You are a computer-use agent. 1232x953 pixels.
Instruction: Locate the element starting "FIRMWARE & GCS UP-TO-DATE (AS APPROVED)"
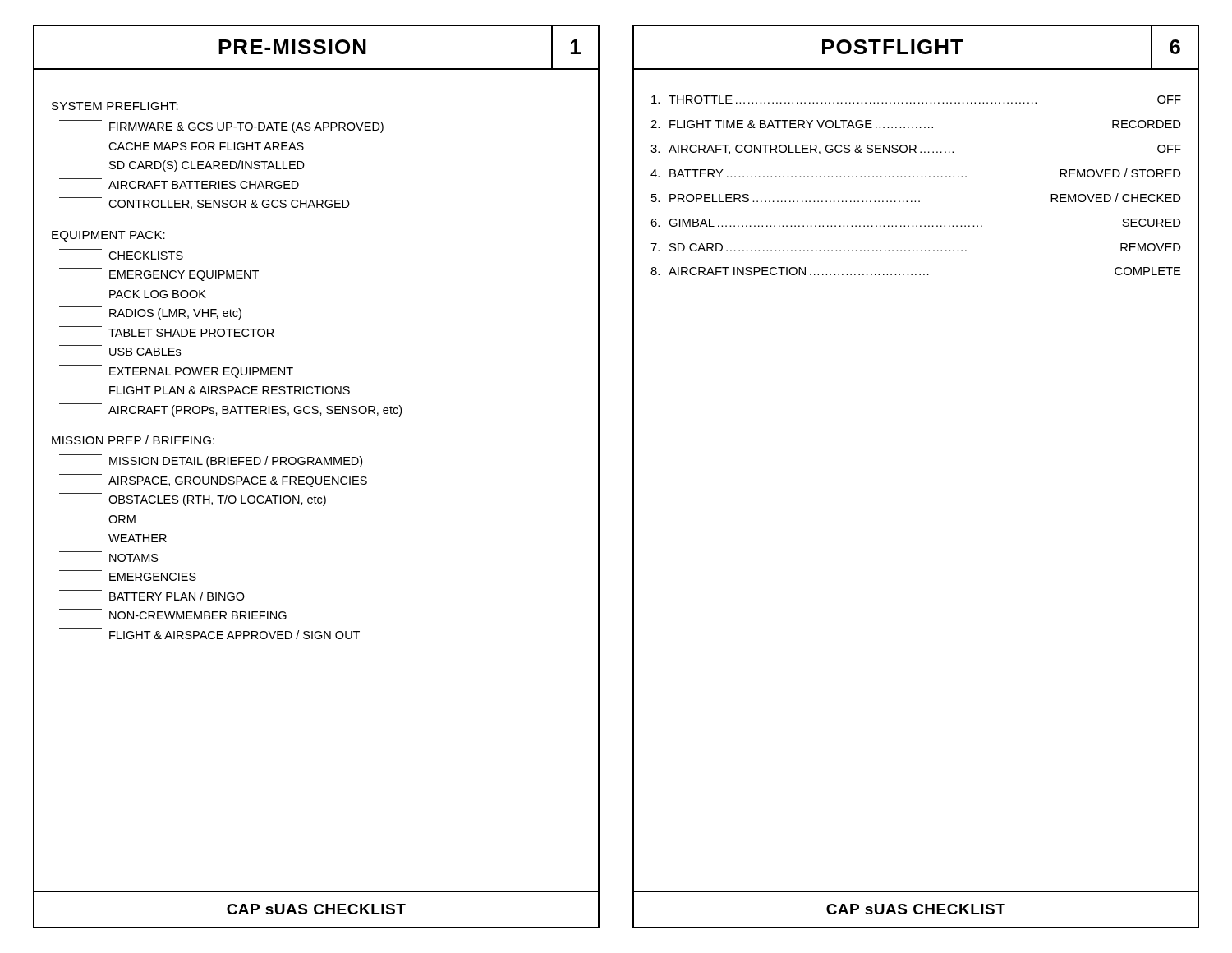tap(222, 127)
